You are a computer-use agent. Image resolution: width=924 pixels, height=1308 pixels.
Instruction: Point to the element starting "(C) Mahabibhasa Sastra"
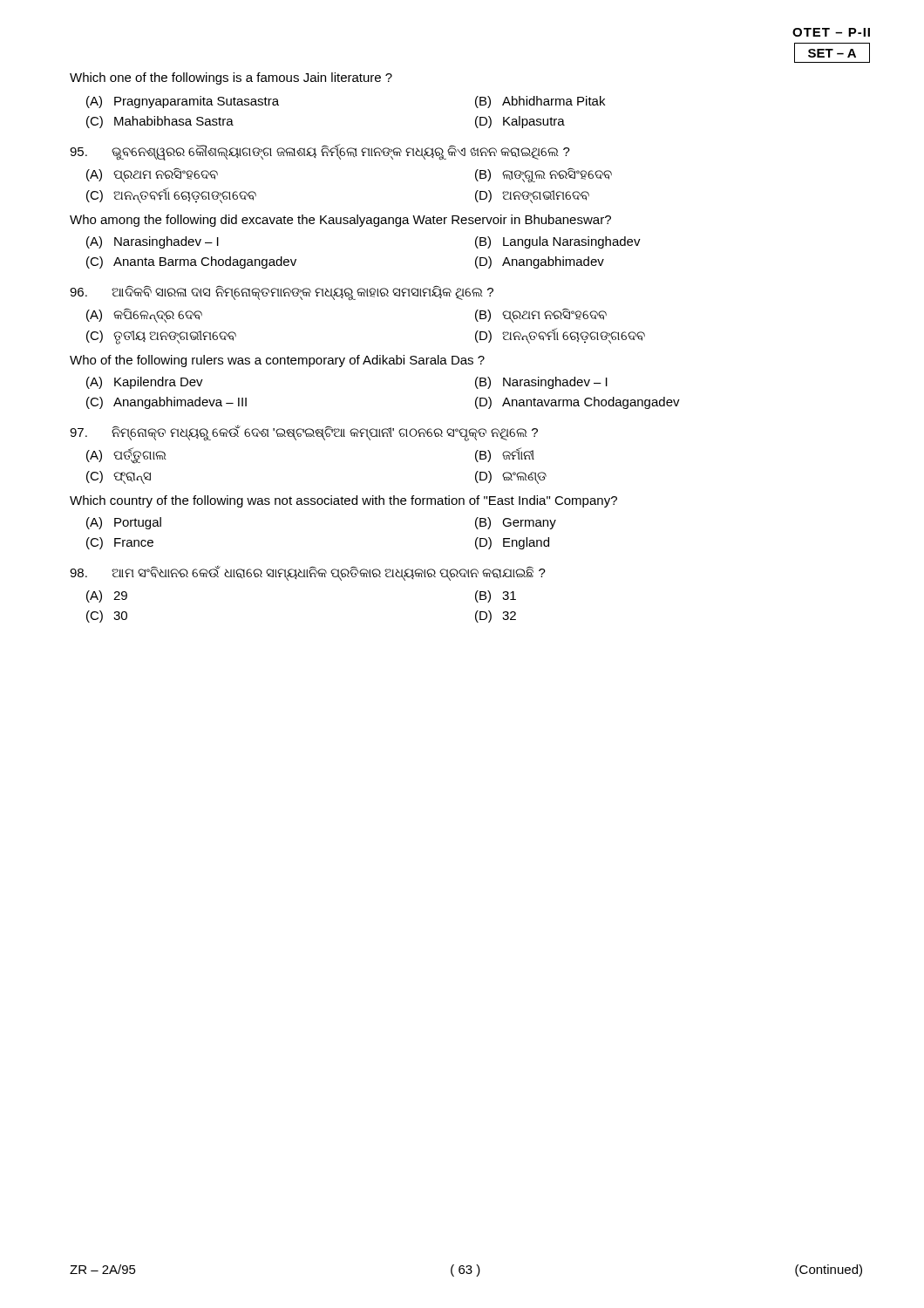159,121
